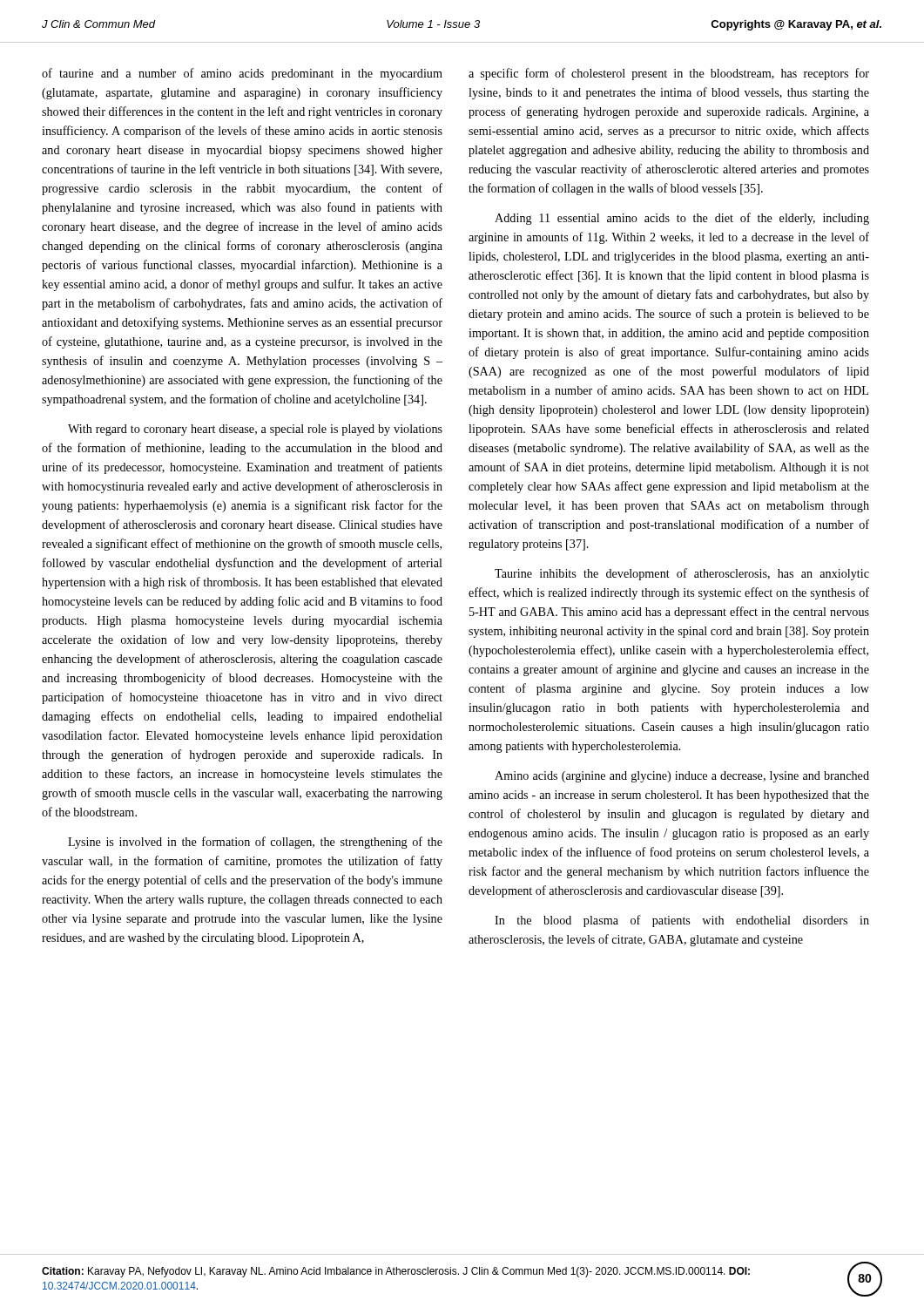Point to the element starting "With regard to coronary heart disease, a special"
This screenshot has width=924, height=1307.
(242, 621)
